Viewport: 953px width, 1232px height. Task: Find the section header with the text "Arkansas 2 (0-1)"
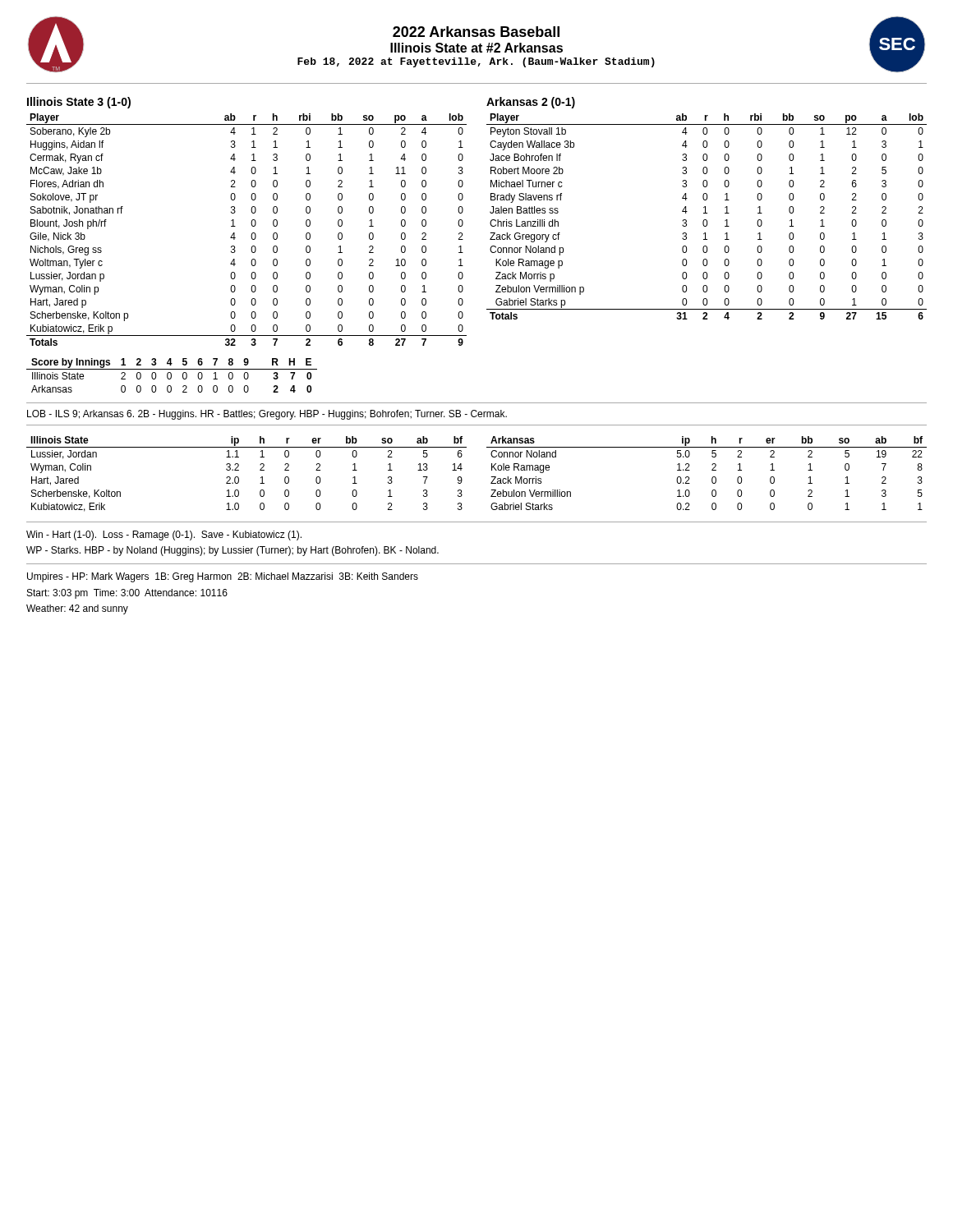(x=531, y=102)
